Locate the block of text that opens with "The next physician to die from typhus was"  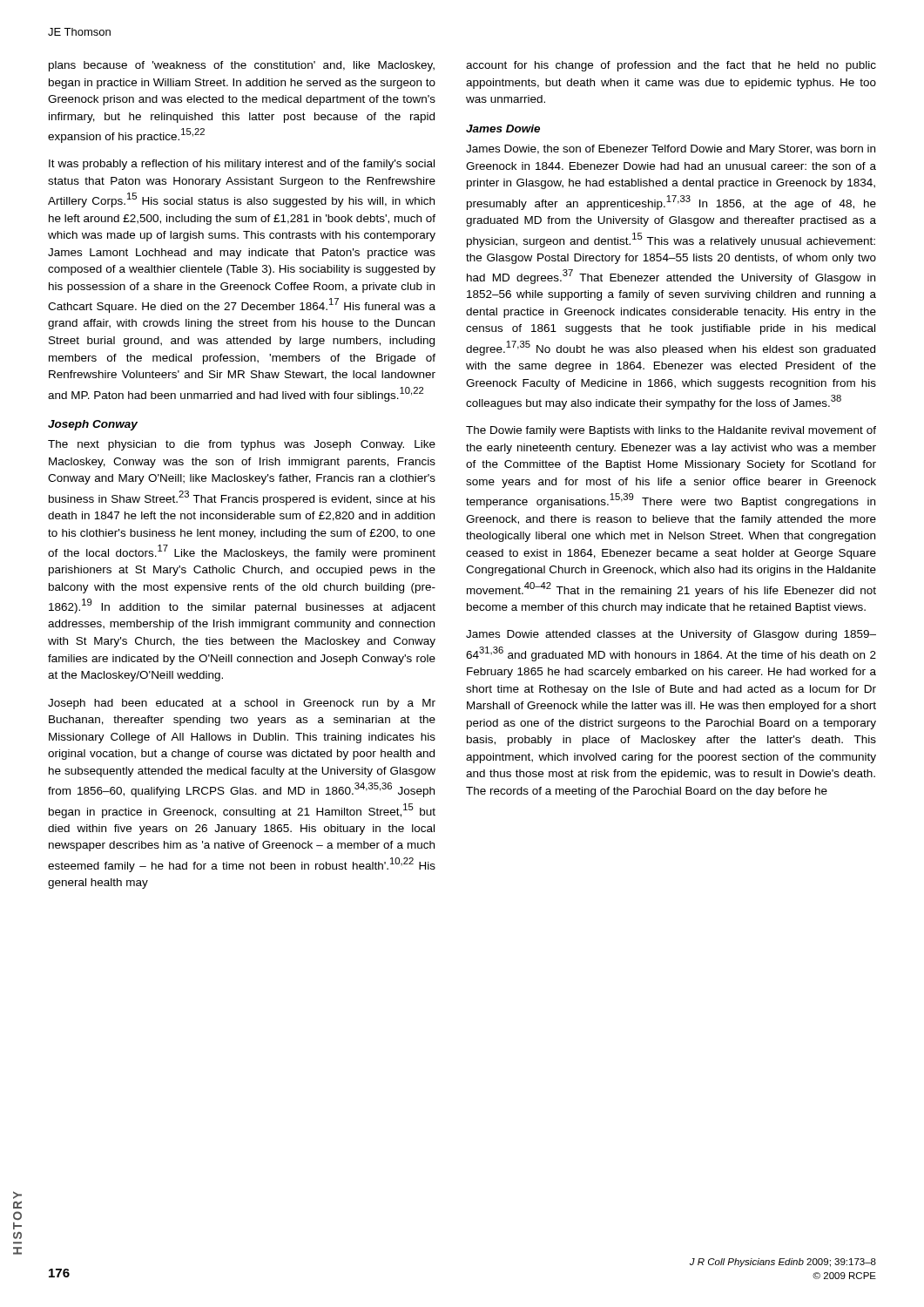242,560
